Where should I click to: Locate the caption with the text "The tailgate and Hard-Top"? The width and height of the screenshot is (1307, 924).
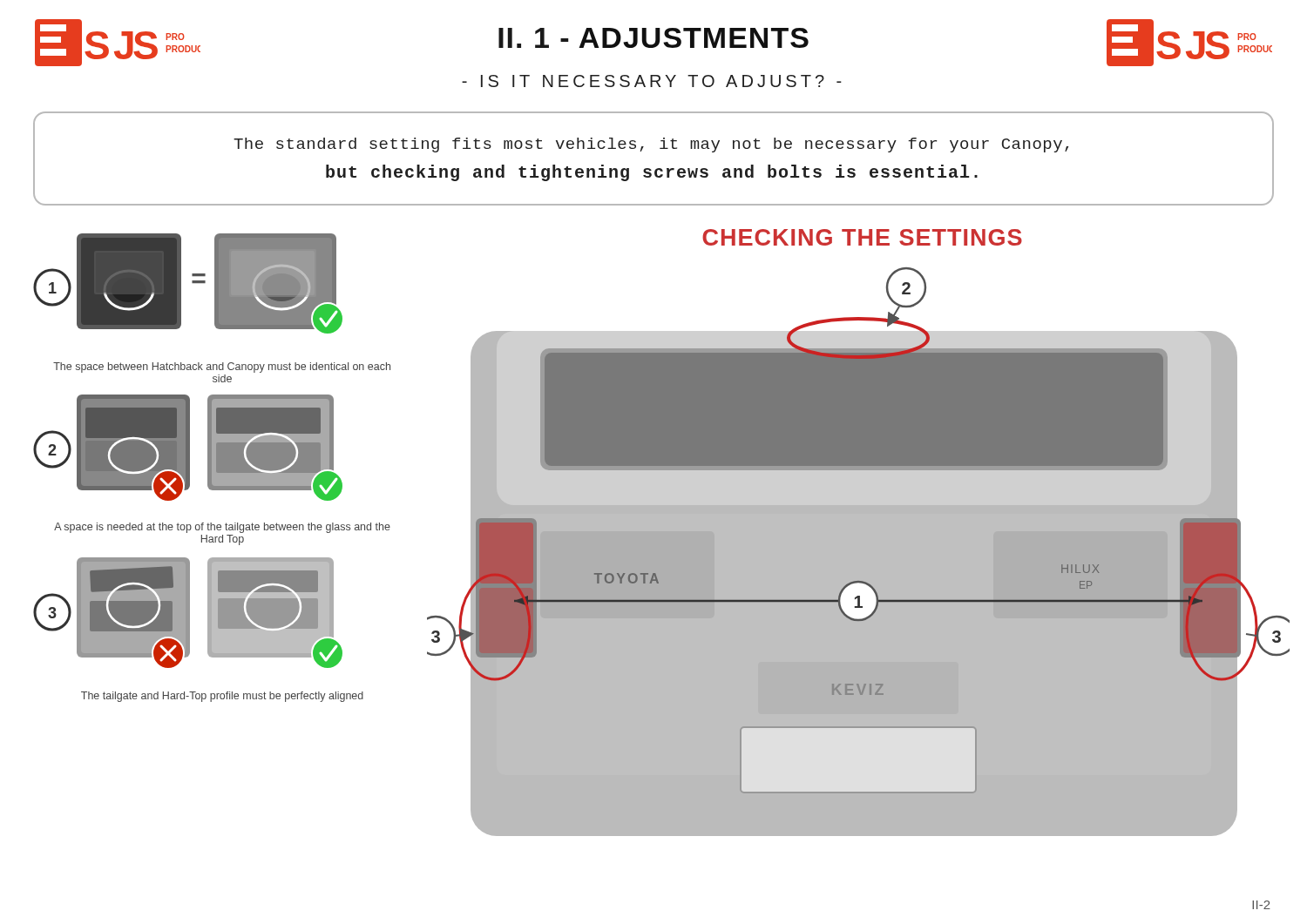[222, 696]
